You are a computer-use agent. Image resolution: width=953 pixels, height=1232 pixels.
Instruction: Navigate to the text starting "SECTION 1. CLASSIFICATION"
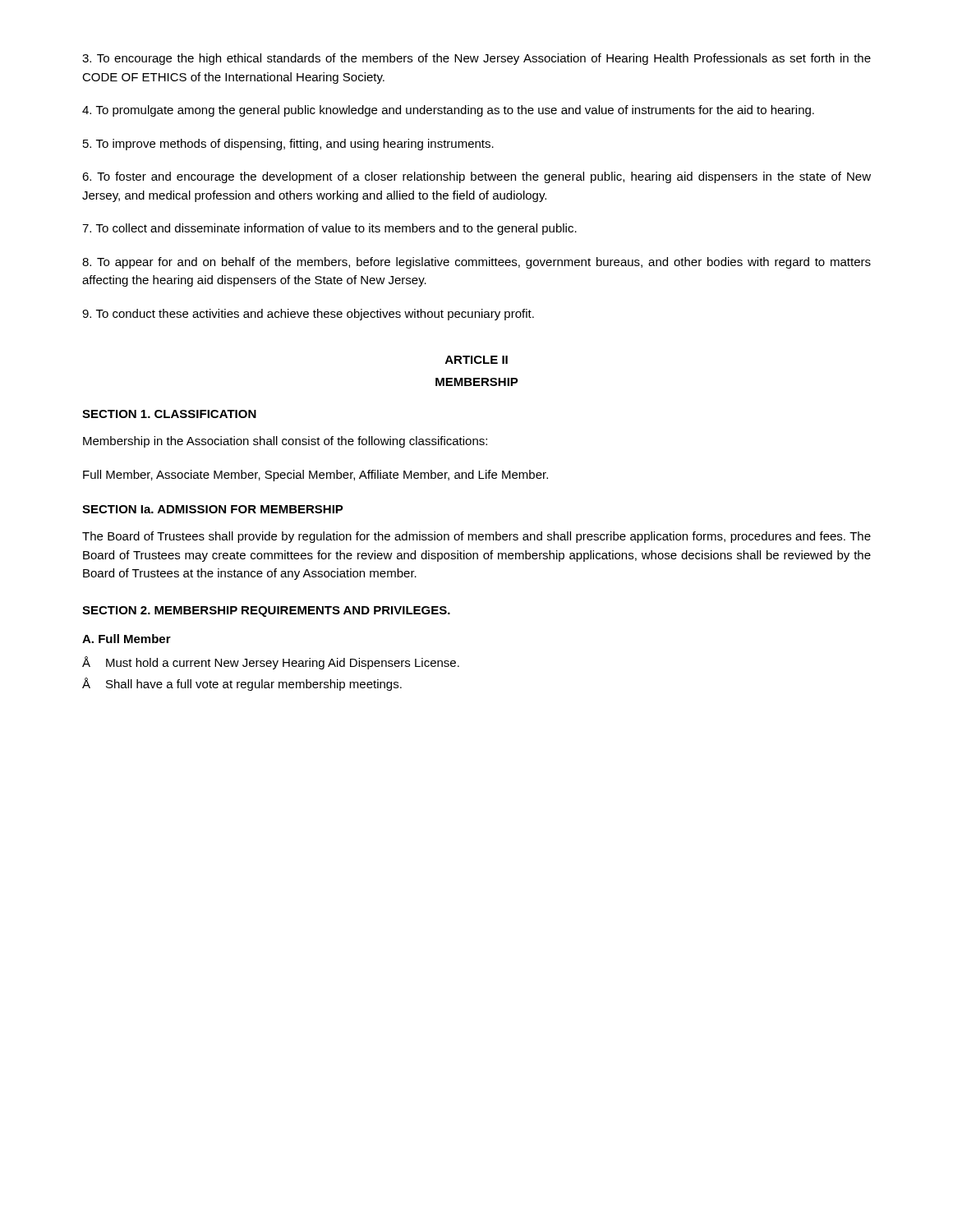click(x=169, y=414)
